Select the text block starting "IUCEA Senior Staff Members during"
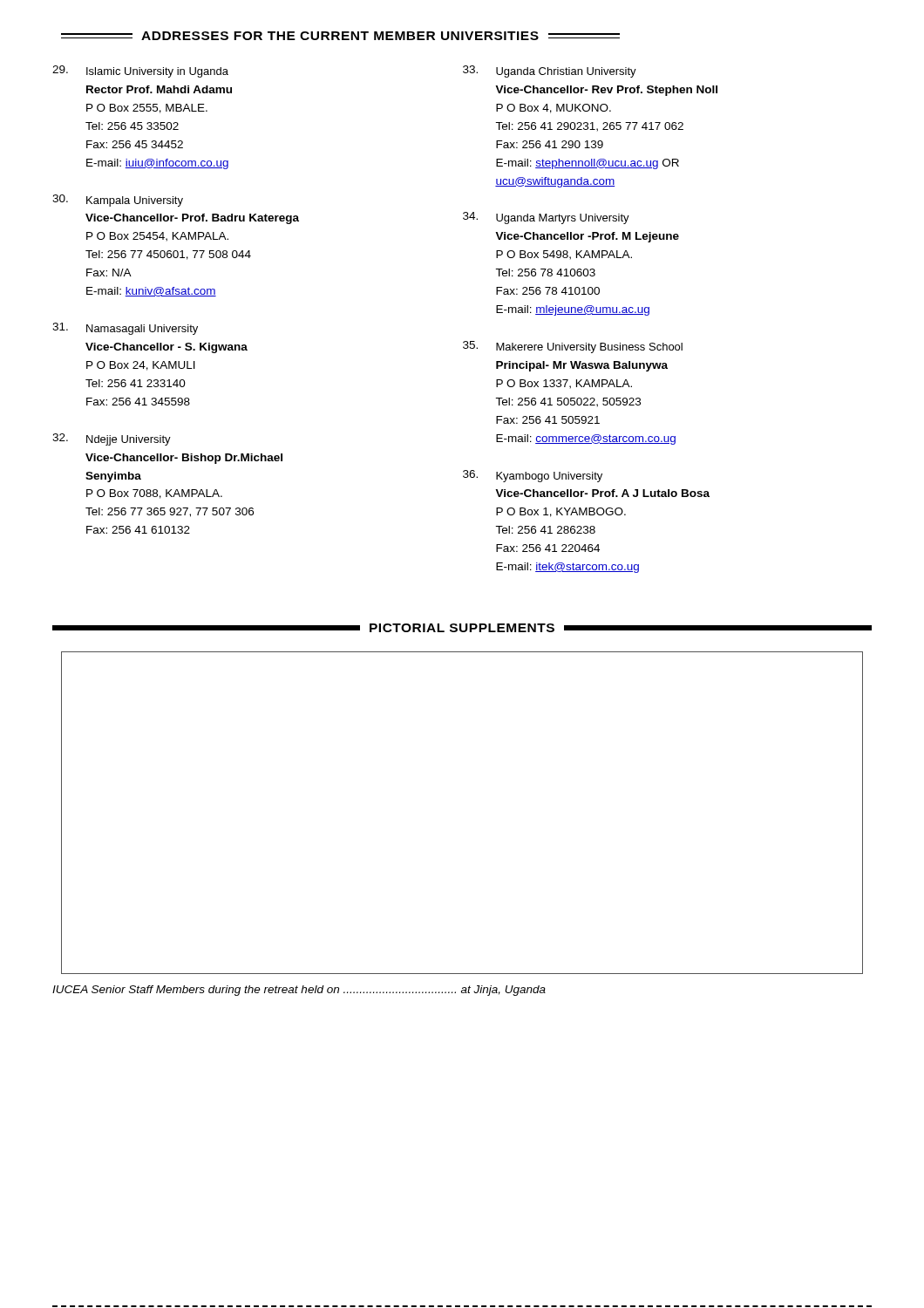924x1308 pixels. (299, 989)
